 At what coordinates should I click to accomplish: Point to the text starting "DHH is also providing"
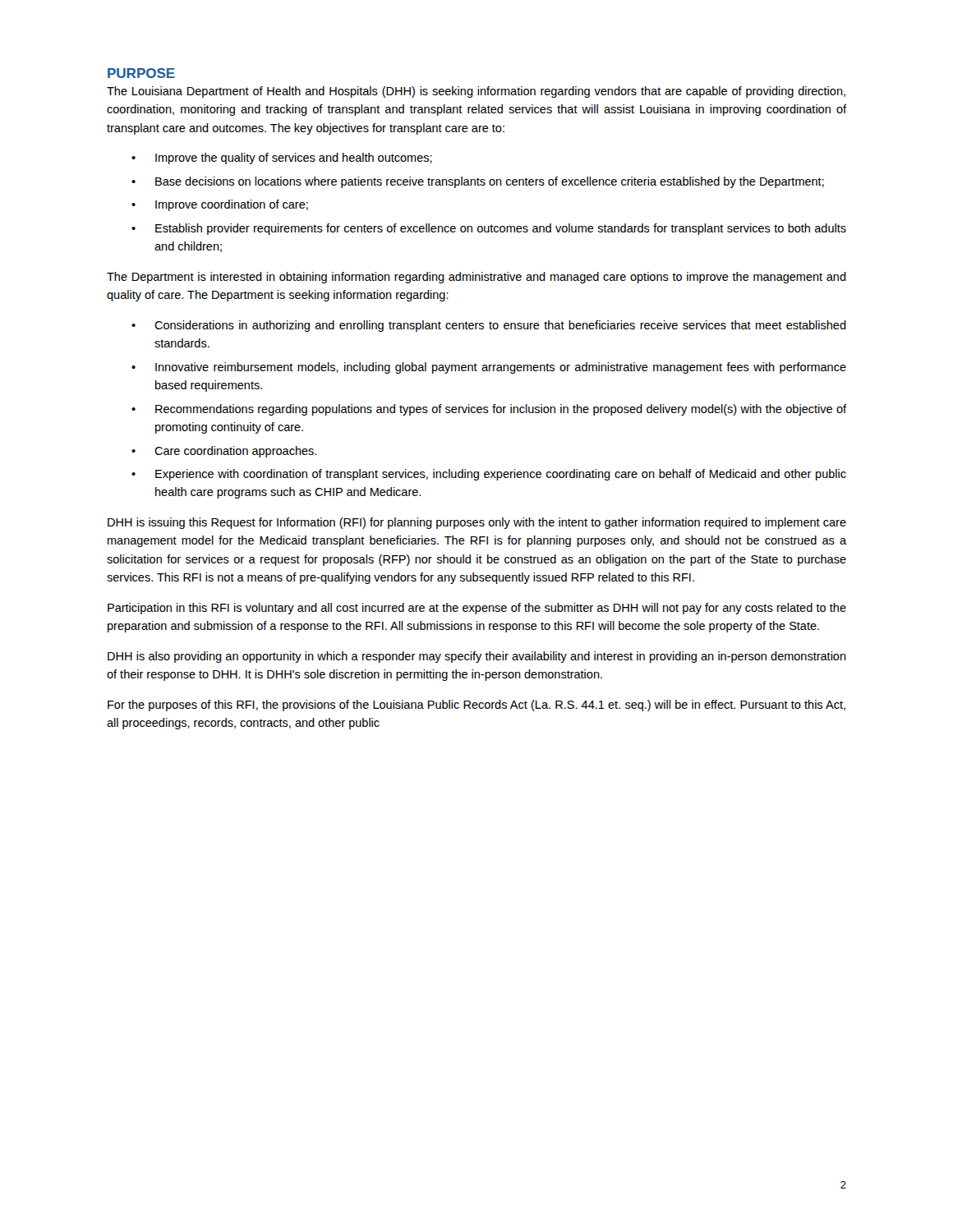pyautogui.click(x=476, y=665)
